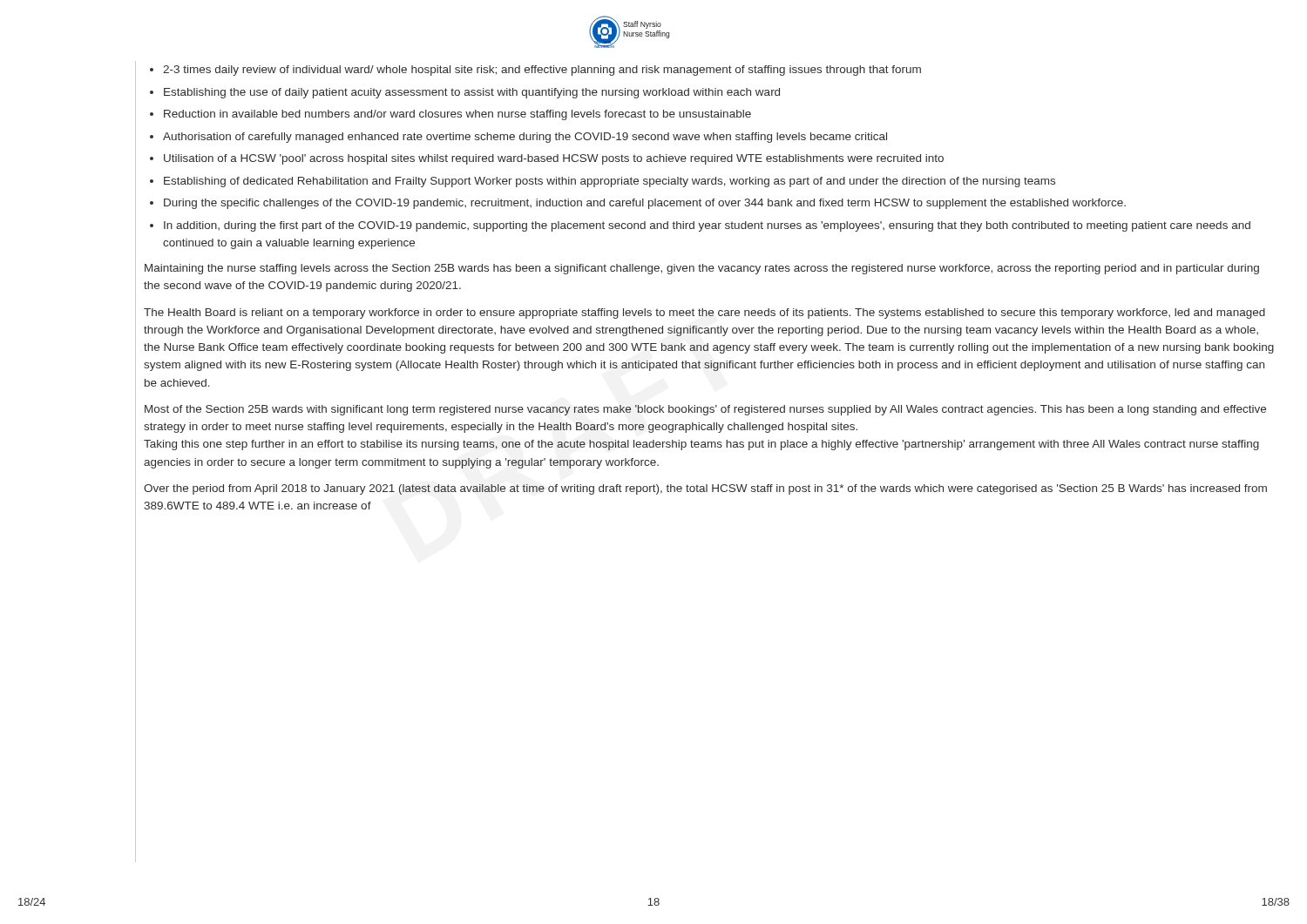Viewport: 1307px width, 924px height.
Task: Locate the text block containing "Over the period"
Action: tap(706, 497)
